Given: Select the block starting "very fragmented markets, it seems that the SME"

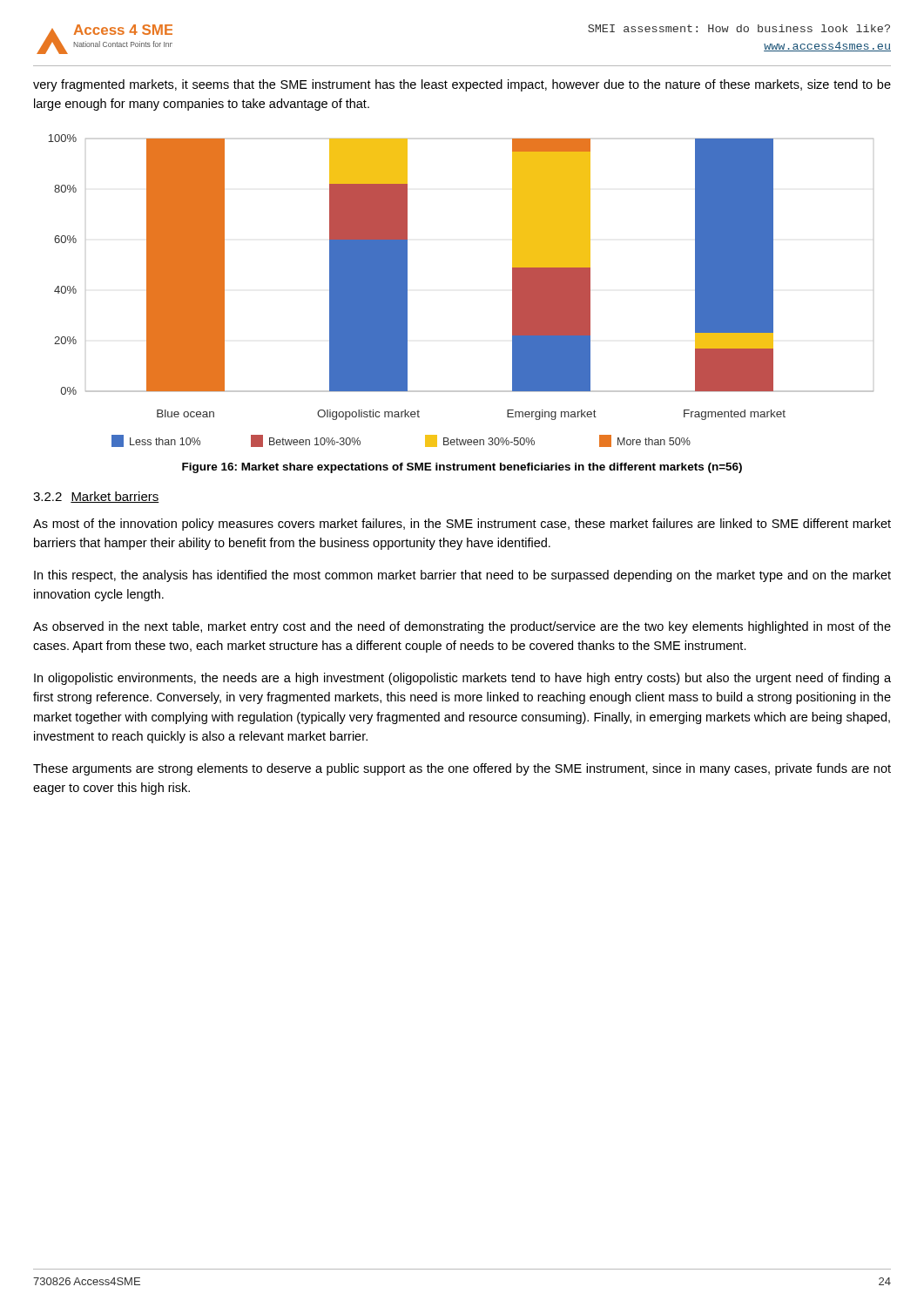Looking at the screenshot, I should pyautogui.click(x=462, y=94).
